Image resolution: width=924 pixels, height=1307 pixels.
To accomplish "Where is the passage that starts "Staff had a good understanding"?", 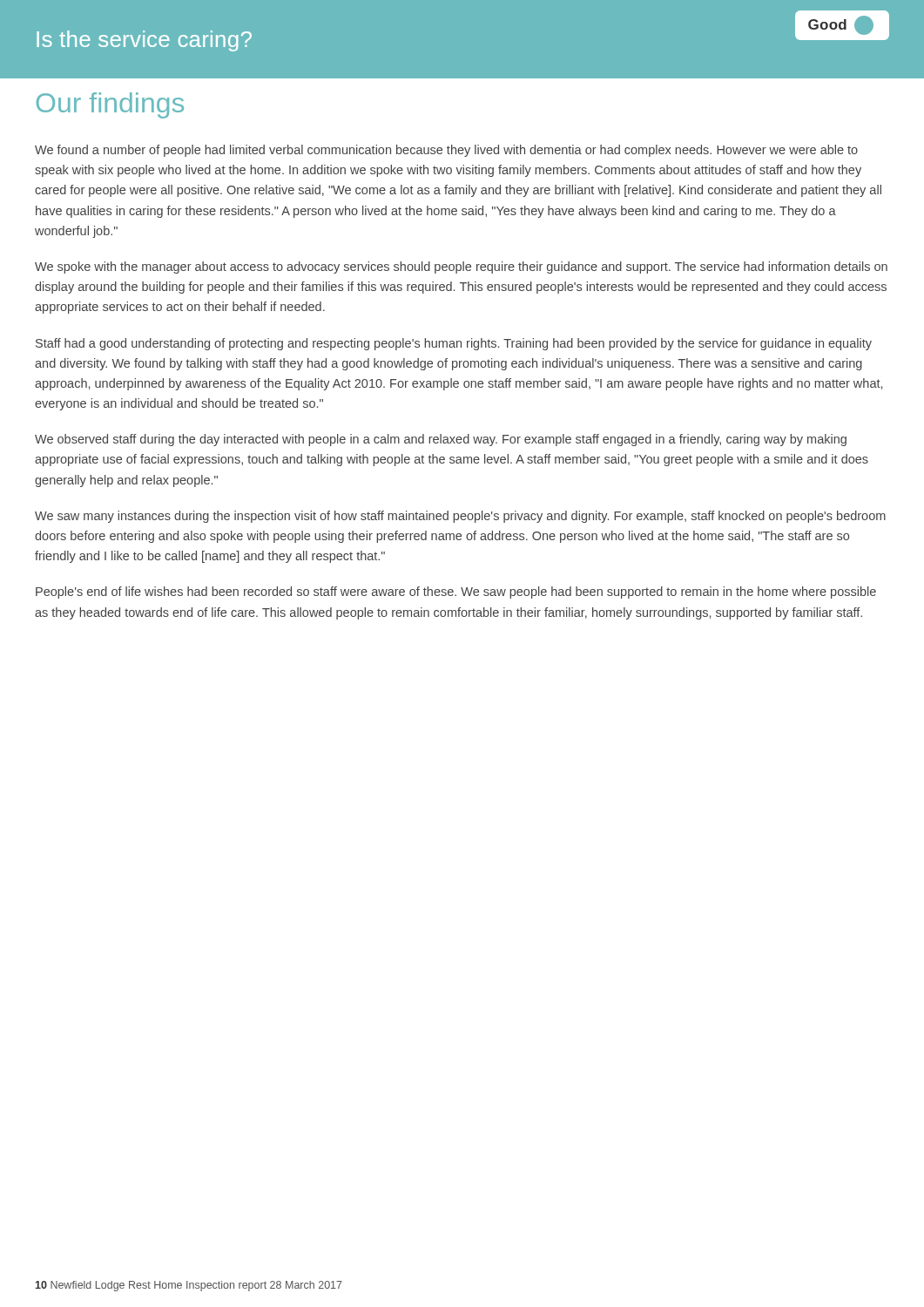I will [x=462, y=374].
